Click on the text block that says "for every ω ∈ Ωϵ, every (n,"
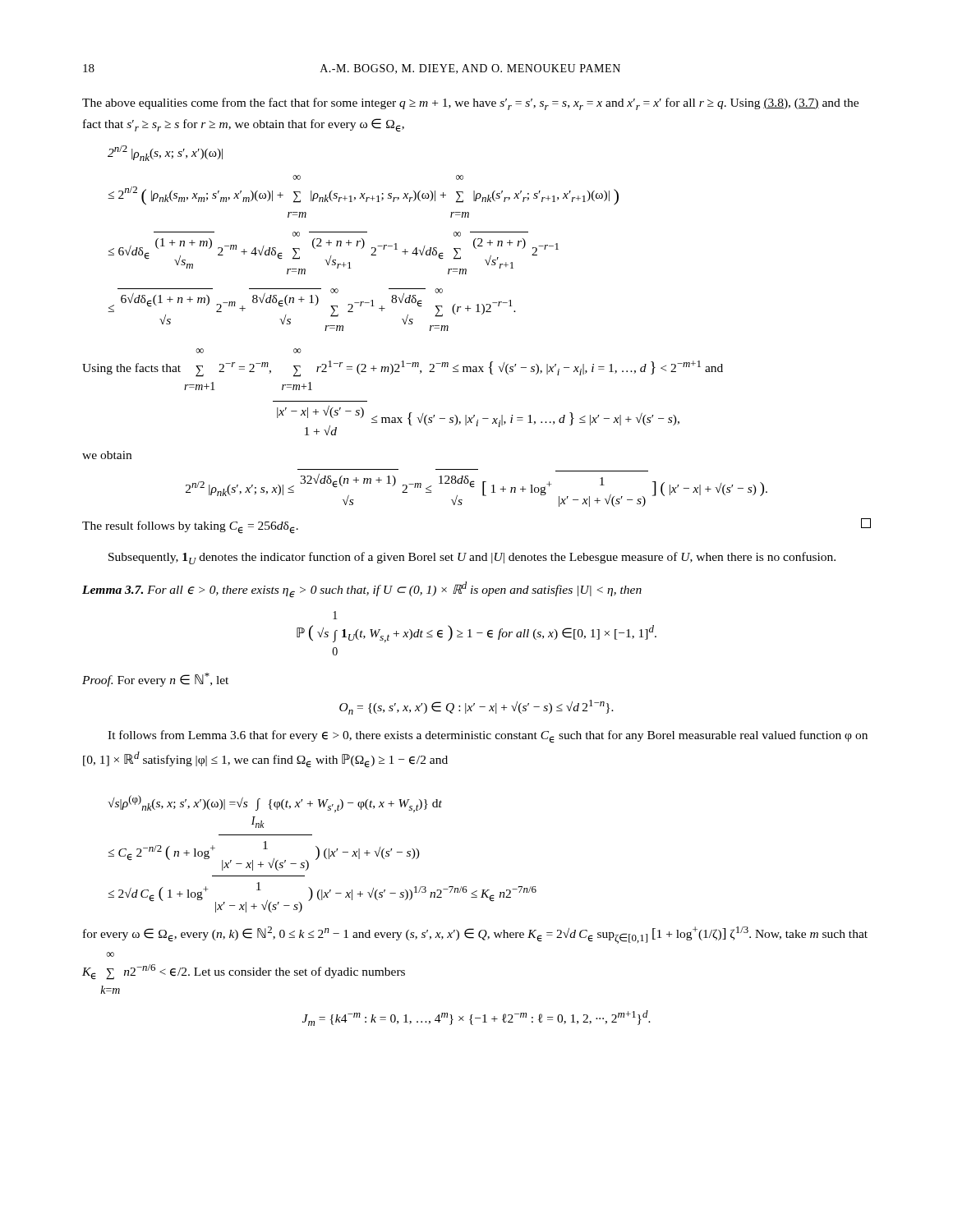Screen dimensions: 1232x953 pos(475,935)
